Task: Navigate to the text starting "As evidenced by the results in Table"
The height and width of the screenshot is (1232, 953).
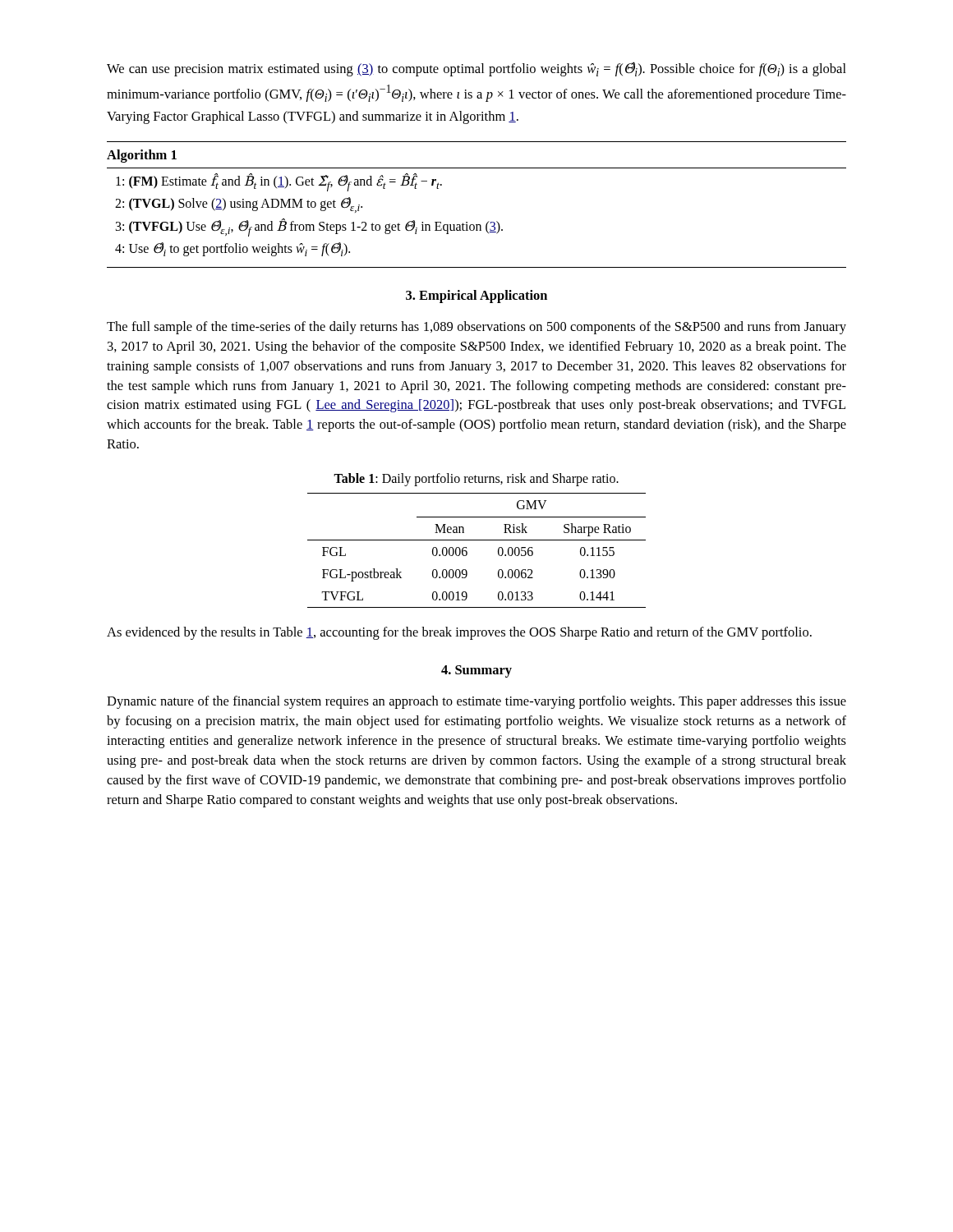Action: coord(460,632)
